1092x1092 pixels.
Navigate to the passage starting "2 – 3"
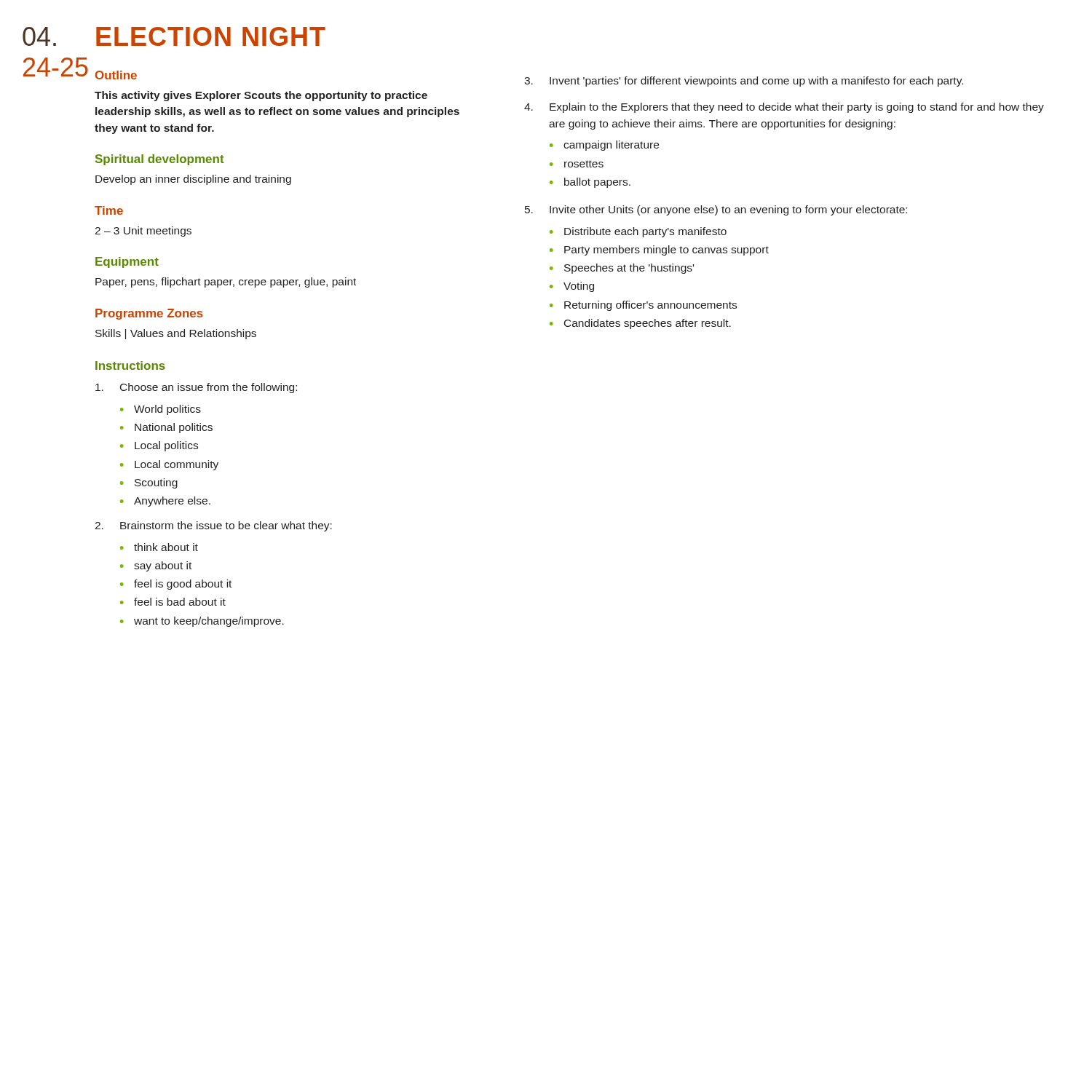tap(143, 230)
